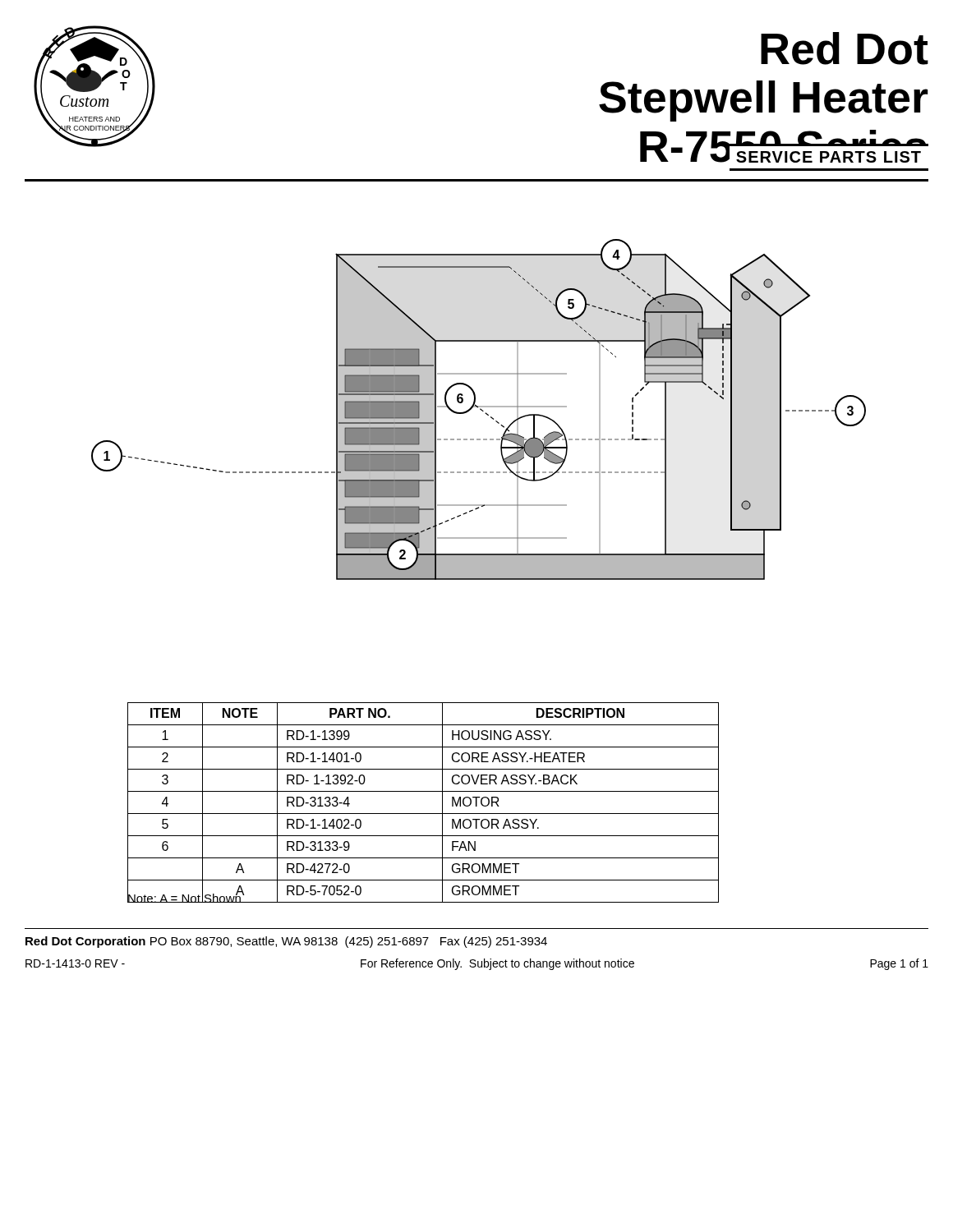Navigate to the element starting "Red DotStepwell HeaterR-7550 Series"
This screenshot has width=953, height=1232.
pyautogui.click(x=764, y=101)
